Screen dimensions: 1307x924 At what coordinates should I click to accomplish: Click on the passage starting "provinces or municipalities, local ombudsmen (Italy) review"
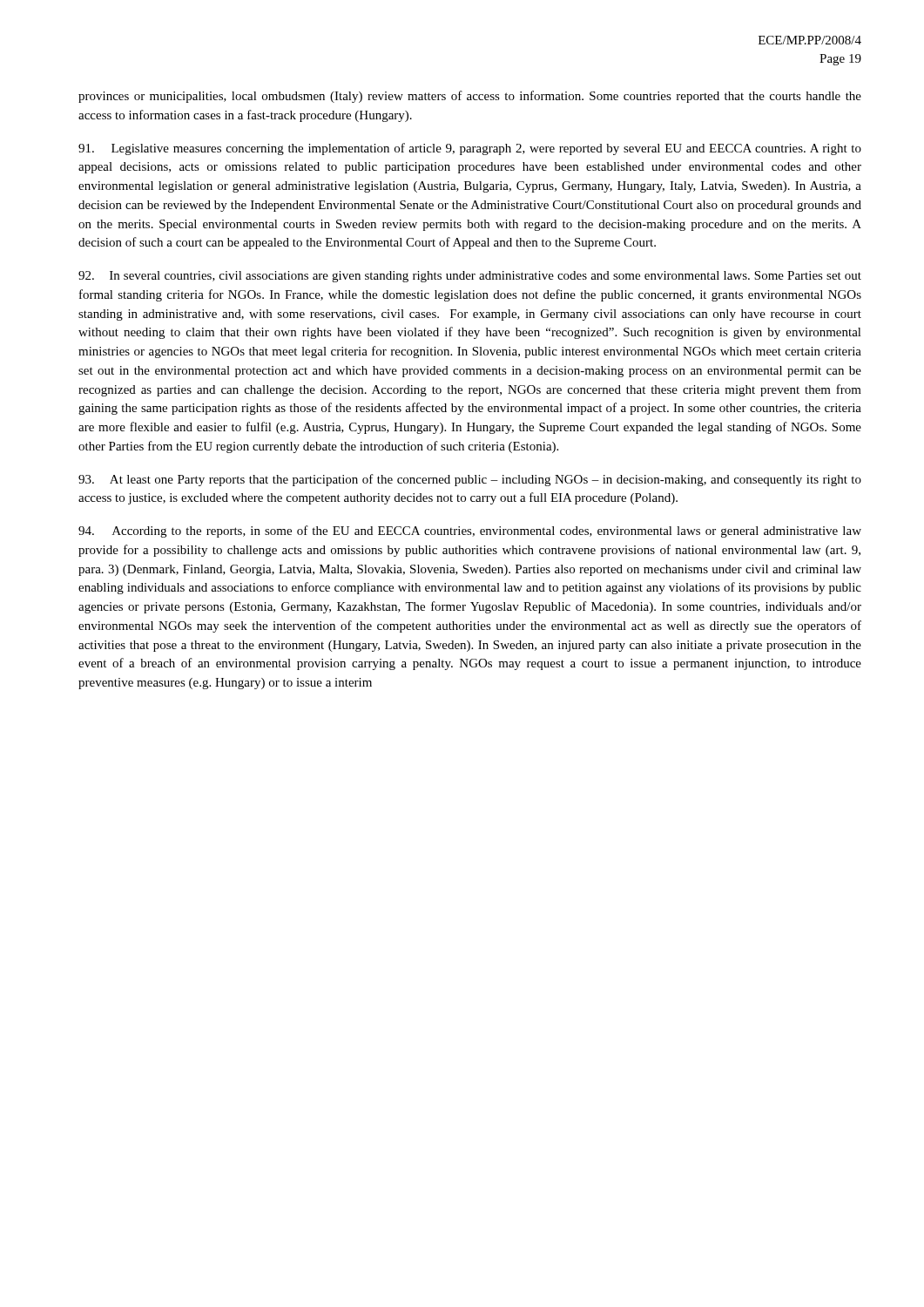(470, 105)
